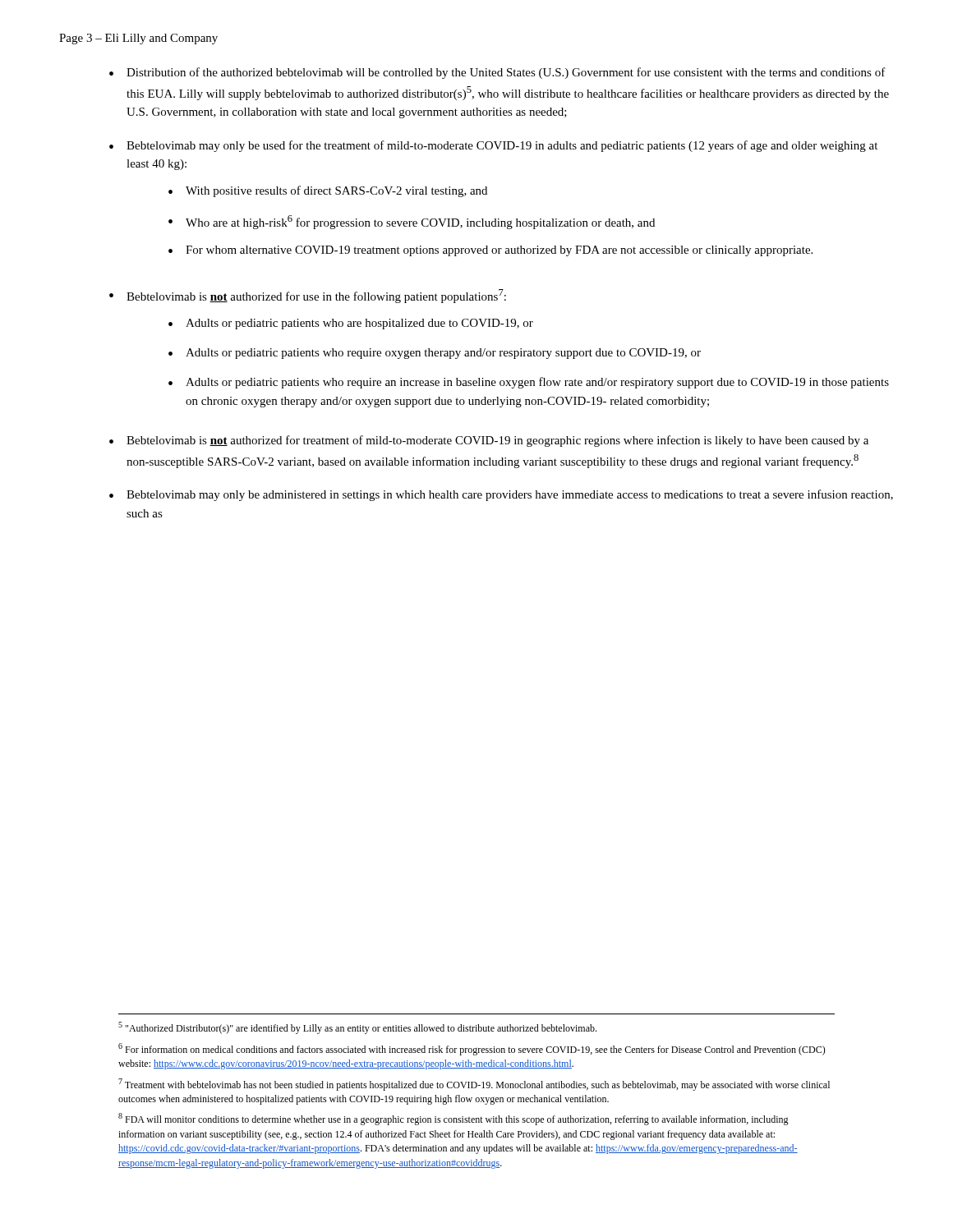This screenshot has width=953, height=1232.
Task: Point to the block starting "• Bebtelovimab may only be used for the"
Action: (493, 146)
